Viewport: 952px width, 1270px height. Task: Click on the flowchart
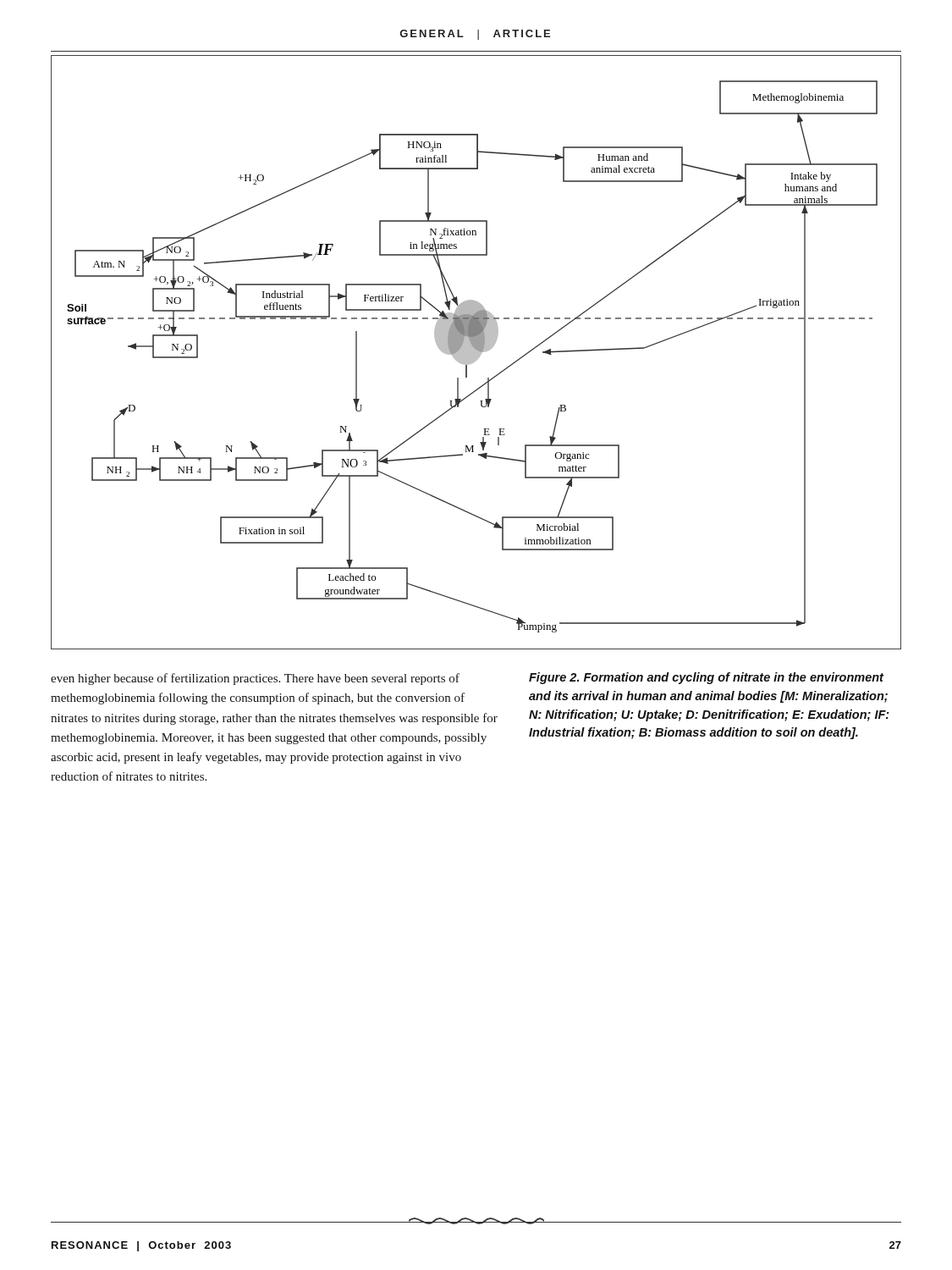[x=476, y=352]
